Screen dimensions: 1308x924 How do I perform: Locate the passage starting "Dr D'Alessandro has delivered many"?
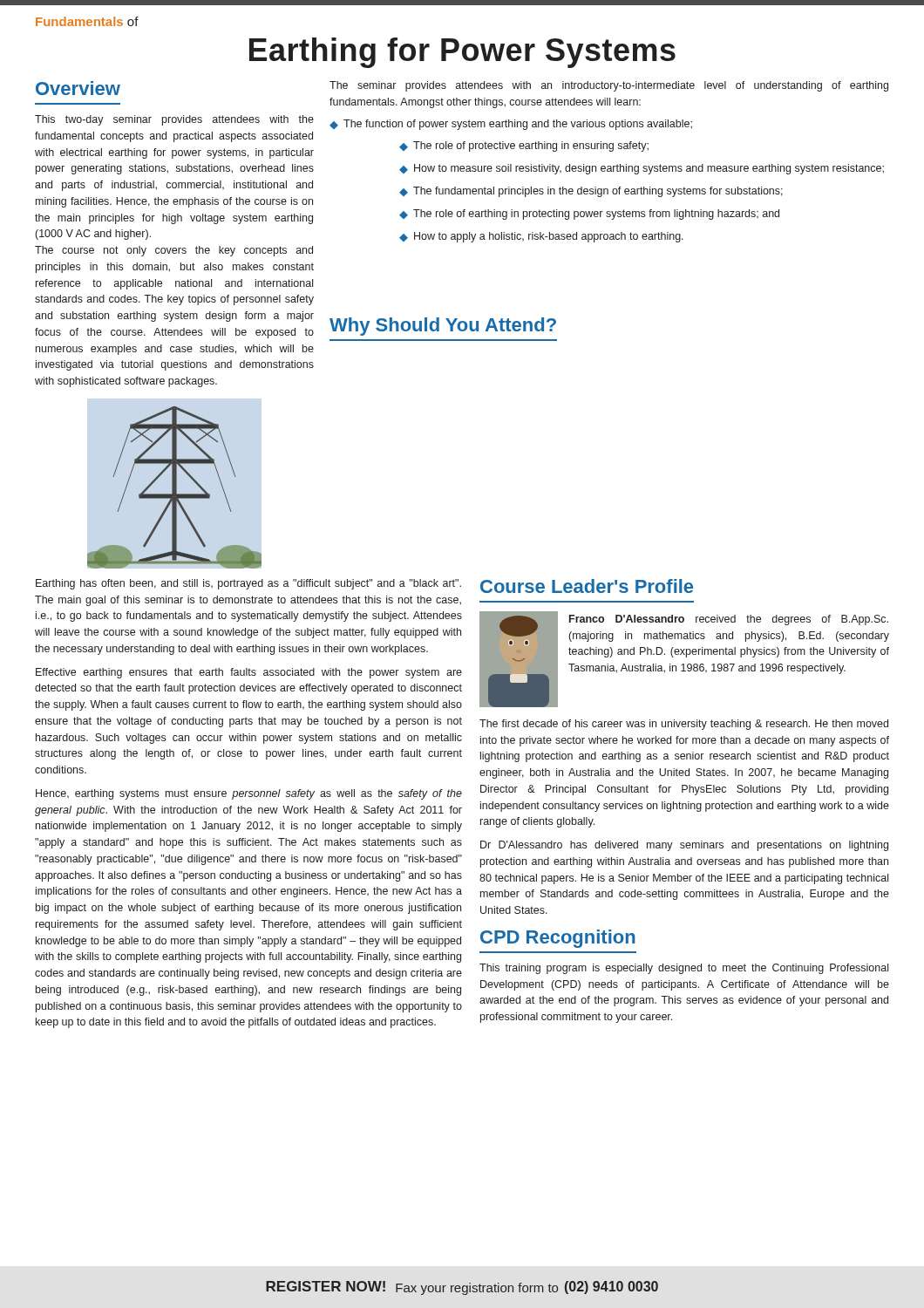[x=684, y=878]
